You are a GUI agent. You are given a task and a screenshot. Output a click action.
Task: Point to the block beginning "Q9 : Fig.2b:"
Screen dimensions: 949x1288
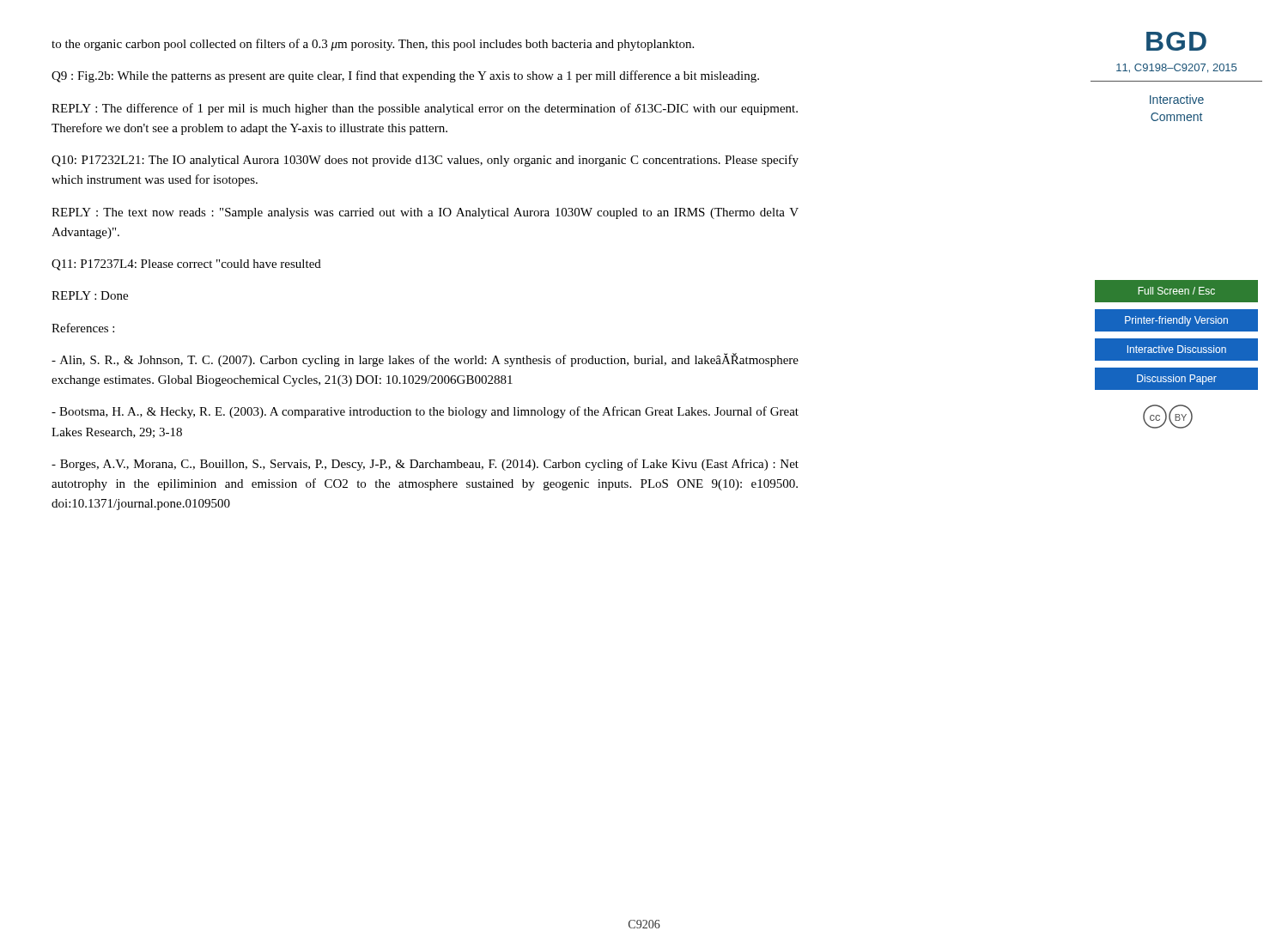coord(425,76)
